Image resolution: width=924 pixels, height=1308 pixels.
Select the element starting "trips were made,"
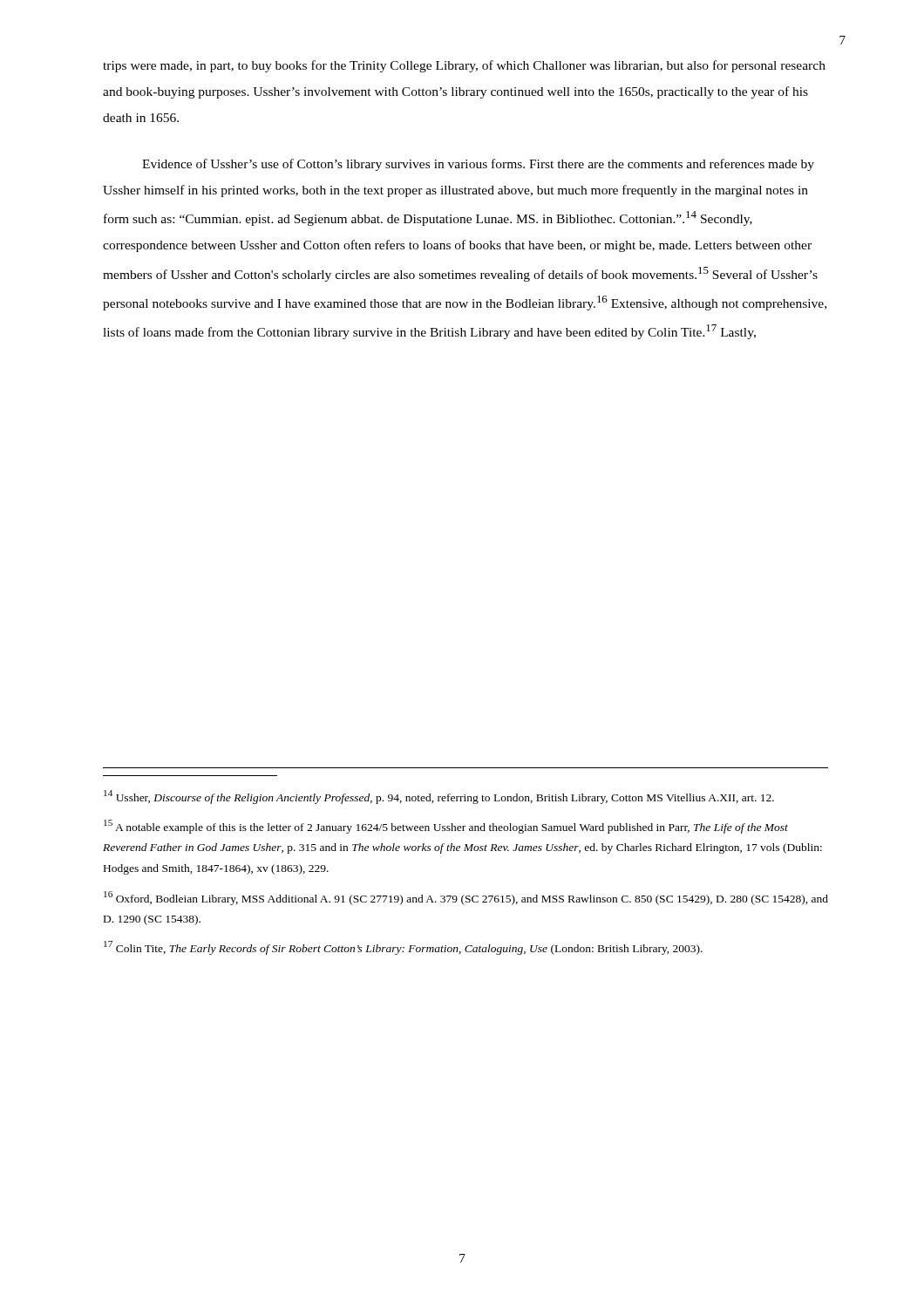[464, 91]
